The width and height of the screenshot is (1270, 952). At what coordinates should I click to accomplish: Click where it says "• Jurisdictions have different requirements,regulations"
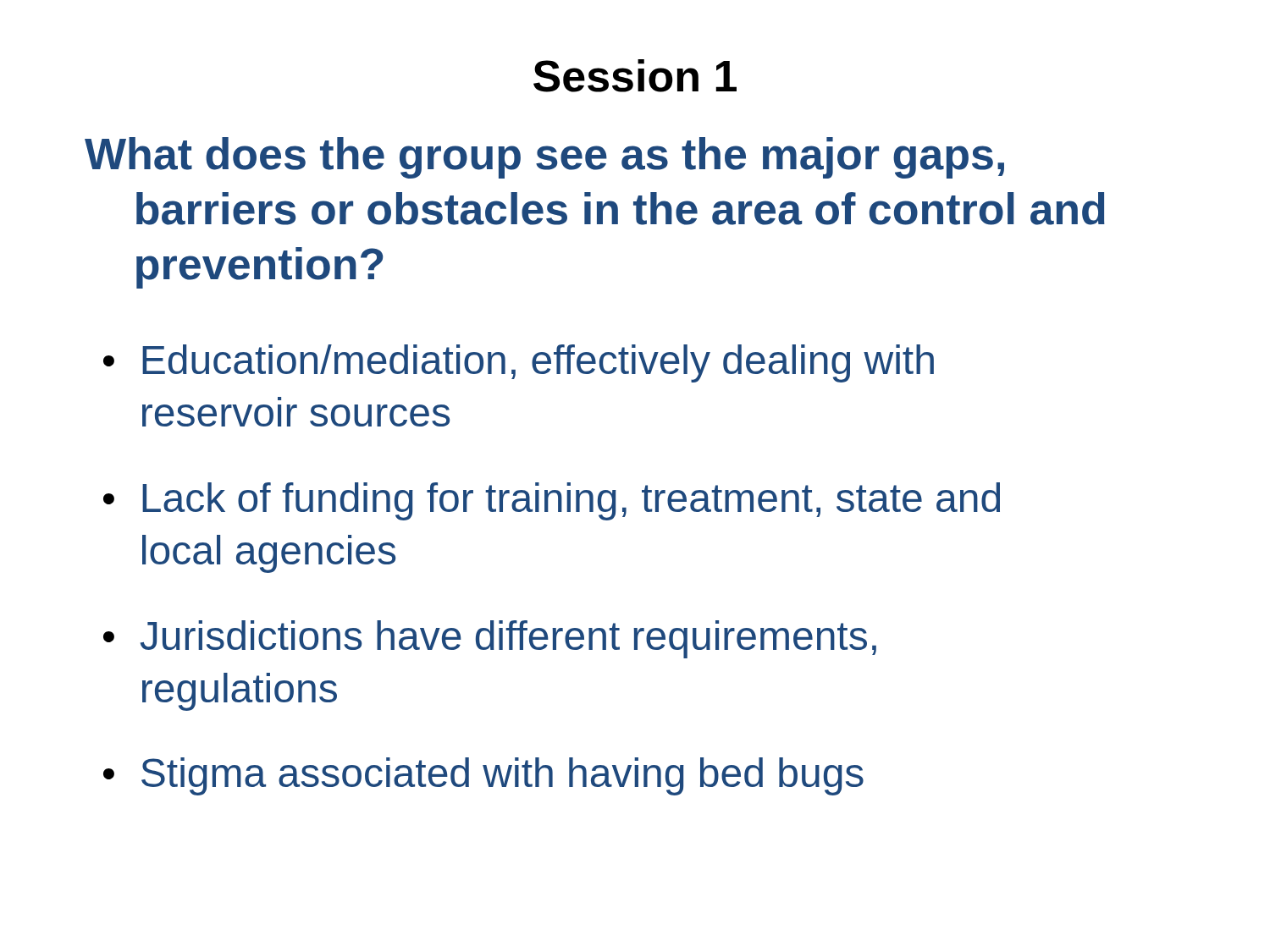491,663
